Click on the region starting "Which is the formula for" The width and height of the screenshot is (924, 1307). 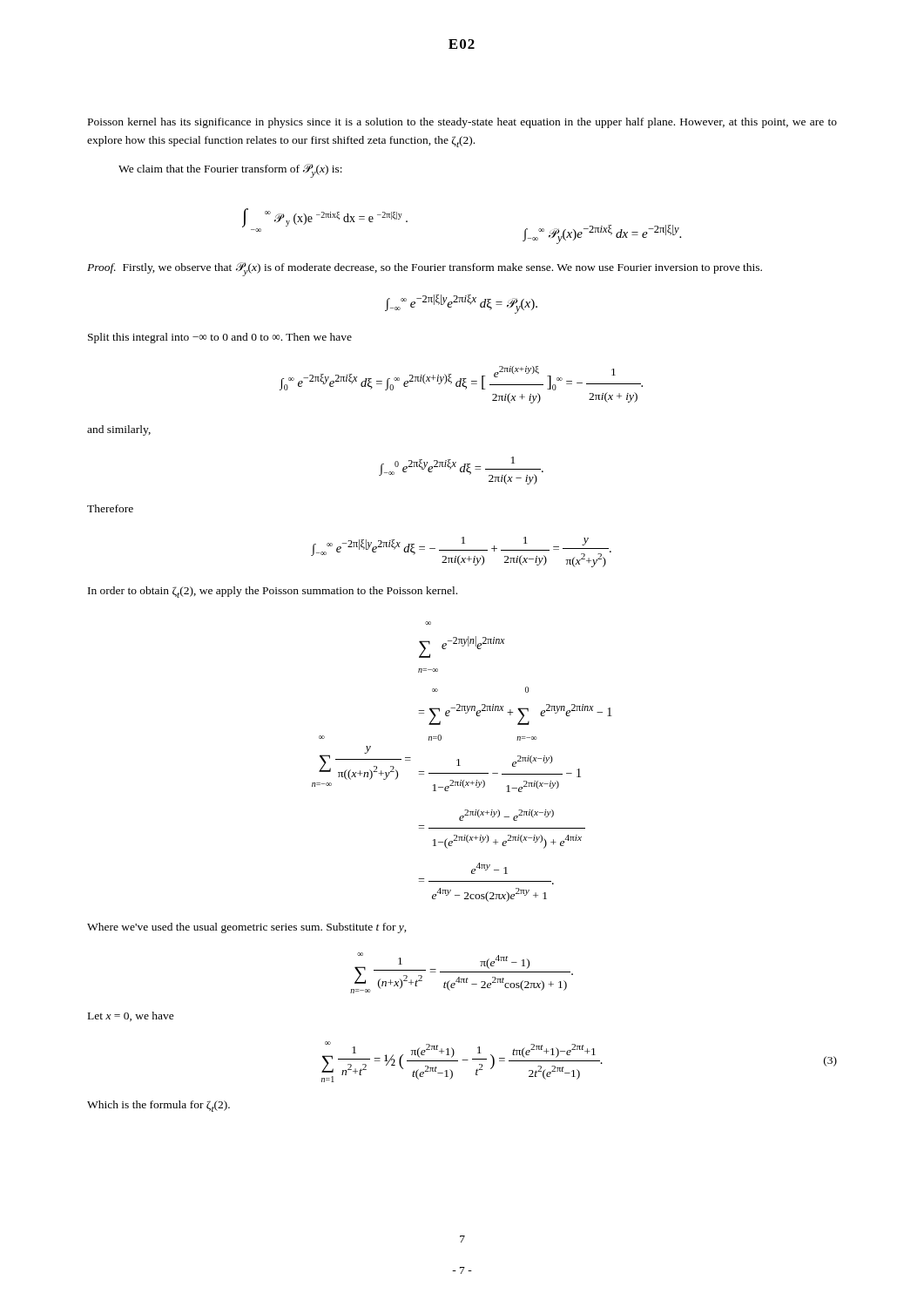click(x=159, y=1106)
